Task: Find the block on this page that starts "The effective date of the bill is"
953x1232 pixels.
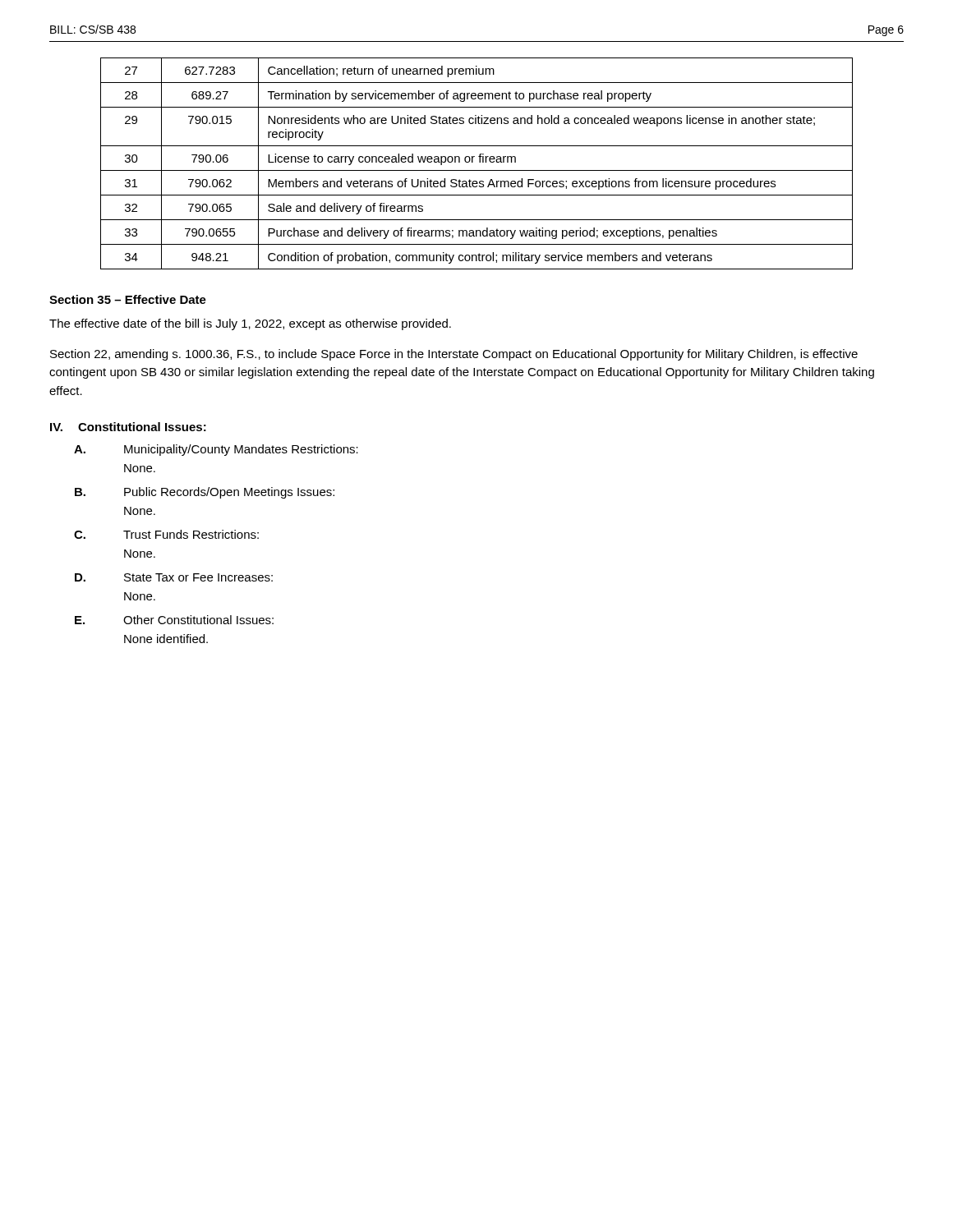Action: click(x=251, y=323)
